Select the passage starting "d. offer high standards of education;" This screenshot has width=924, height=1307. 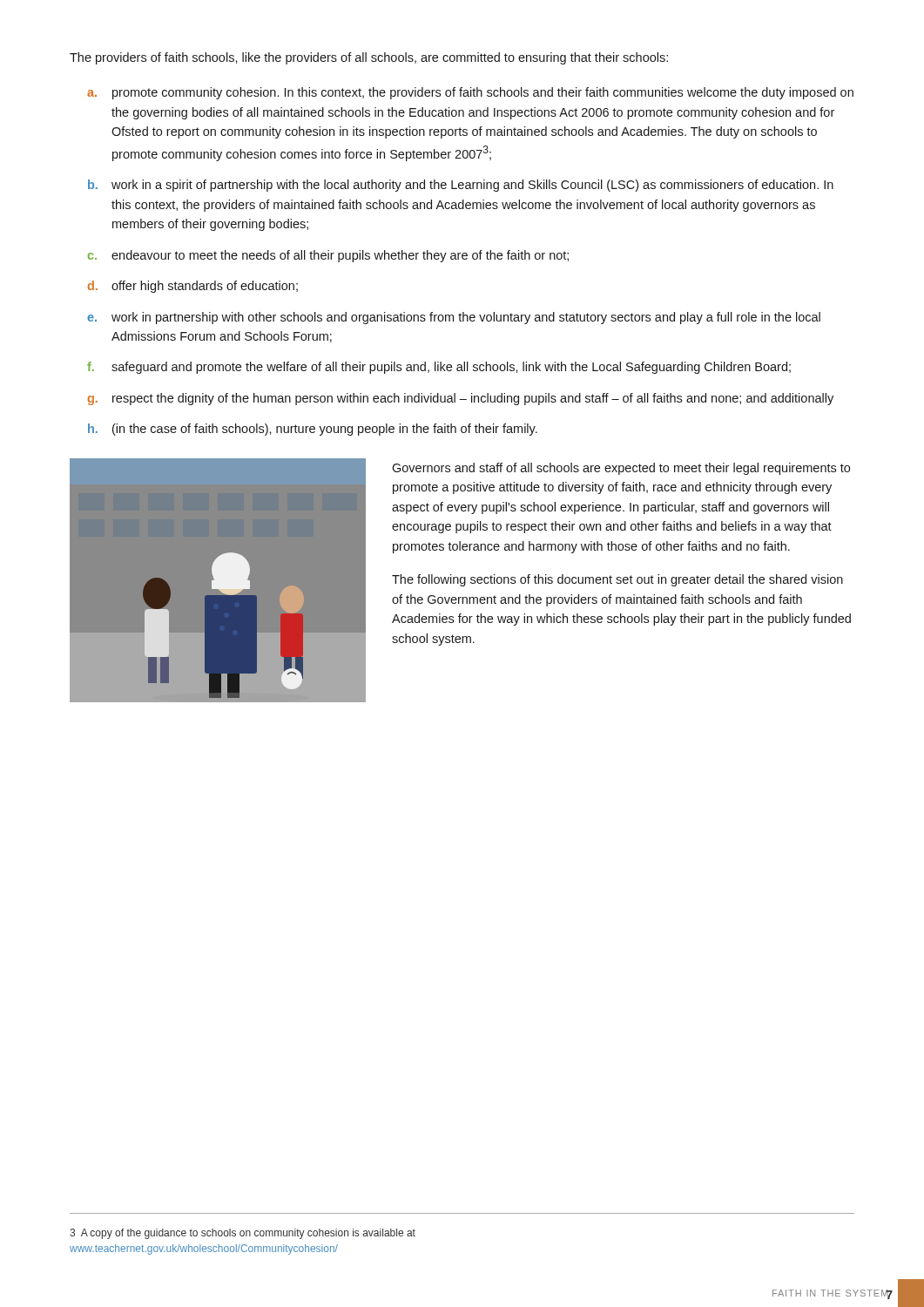tap(193, 287)
